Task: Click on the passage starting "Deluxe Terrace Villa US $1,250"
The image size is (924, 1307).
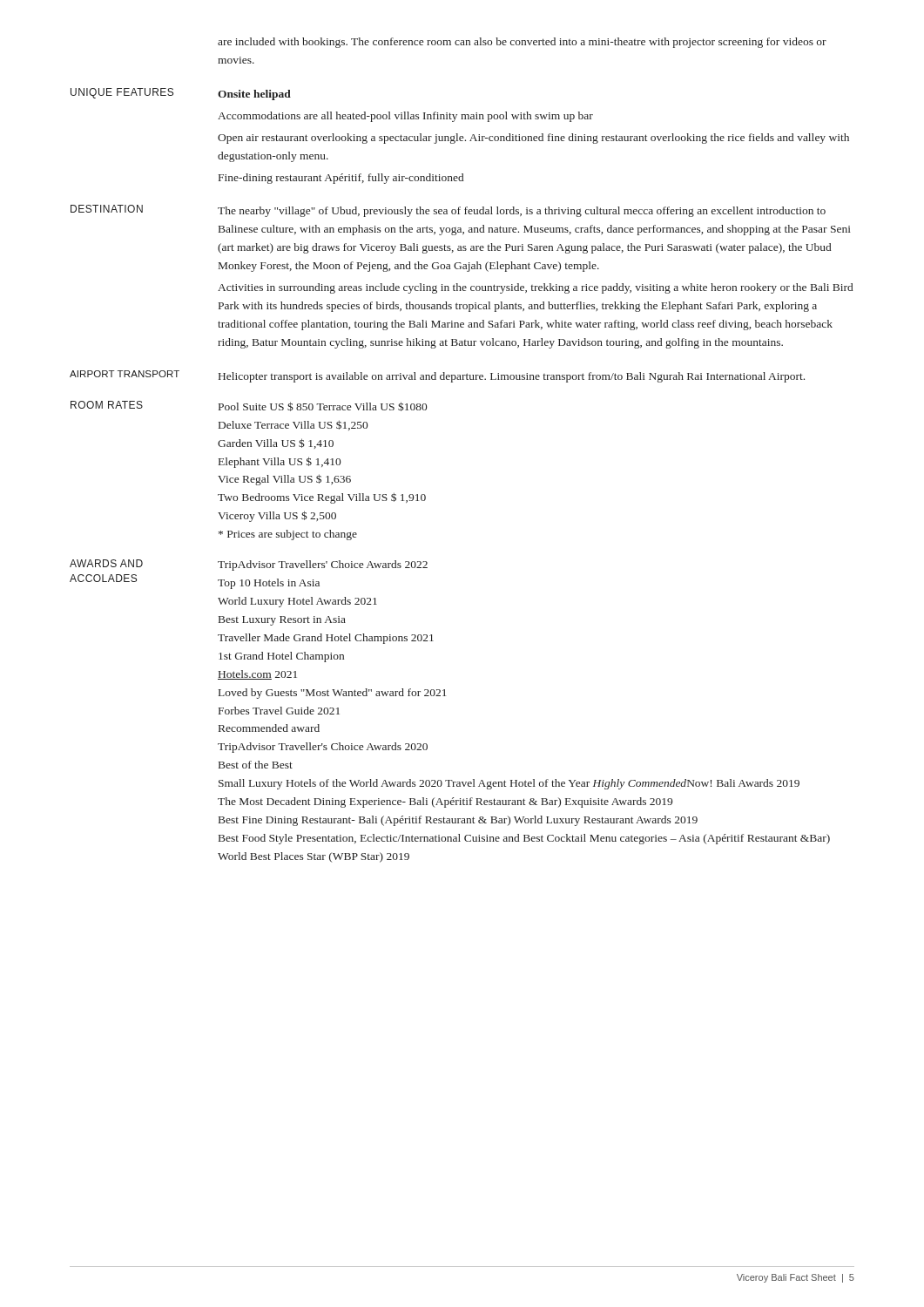Action: point(293,425)
